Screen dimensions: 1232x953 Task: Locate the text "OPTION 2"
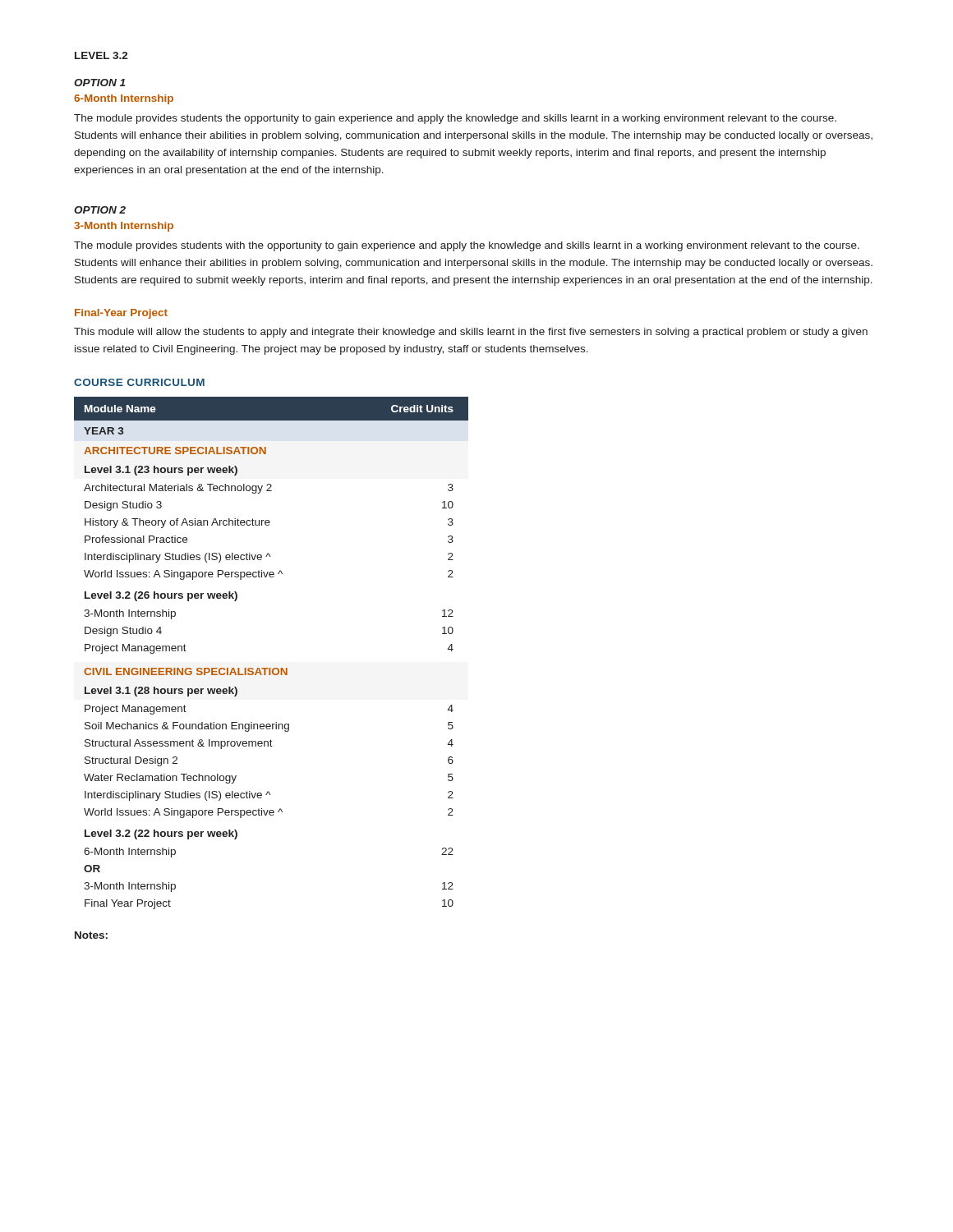click(x=100, y=210)
